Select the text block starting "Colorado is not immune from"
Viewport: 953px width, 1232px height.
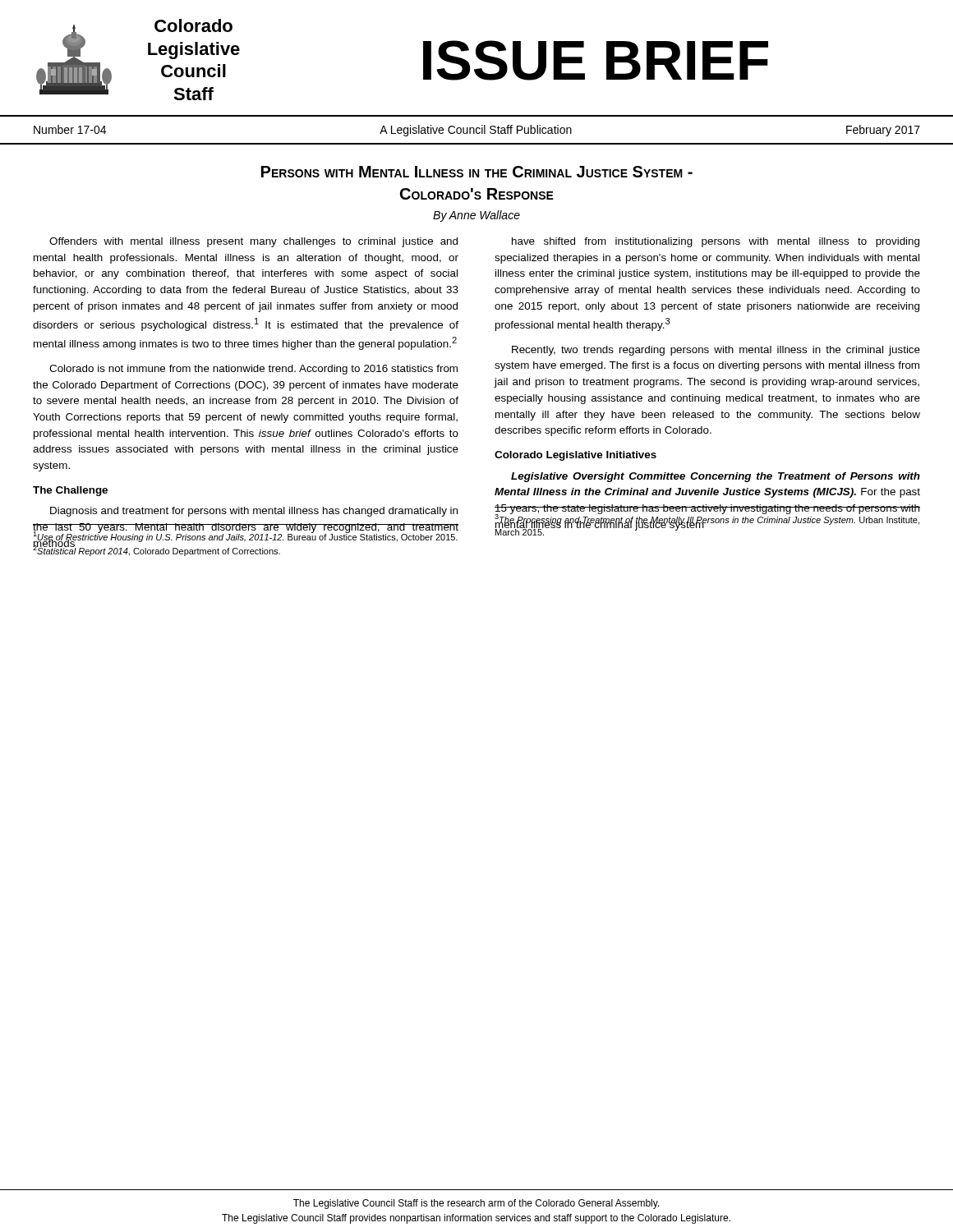pyautogui.click(x=246, y=417)
